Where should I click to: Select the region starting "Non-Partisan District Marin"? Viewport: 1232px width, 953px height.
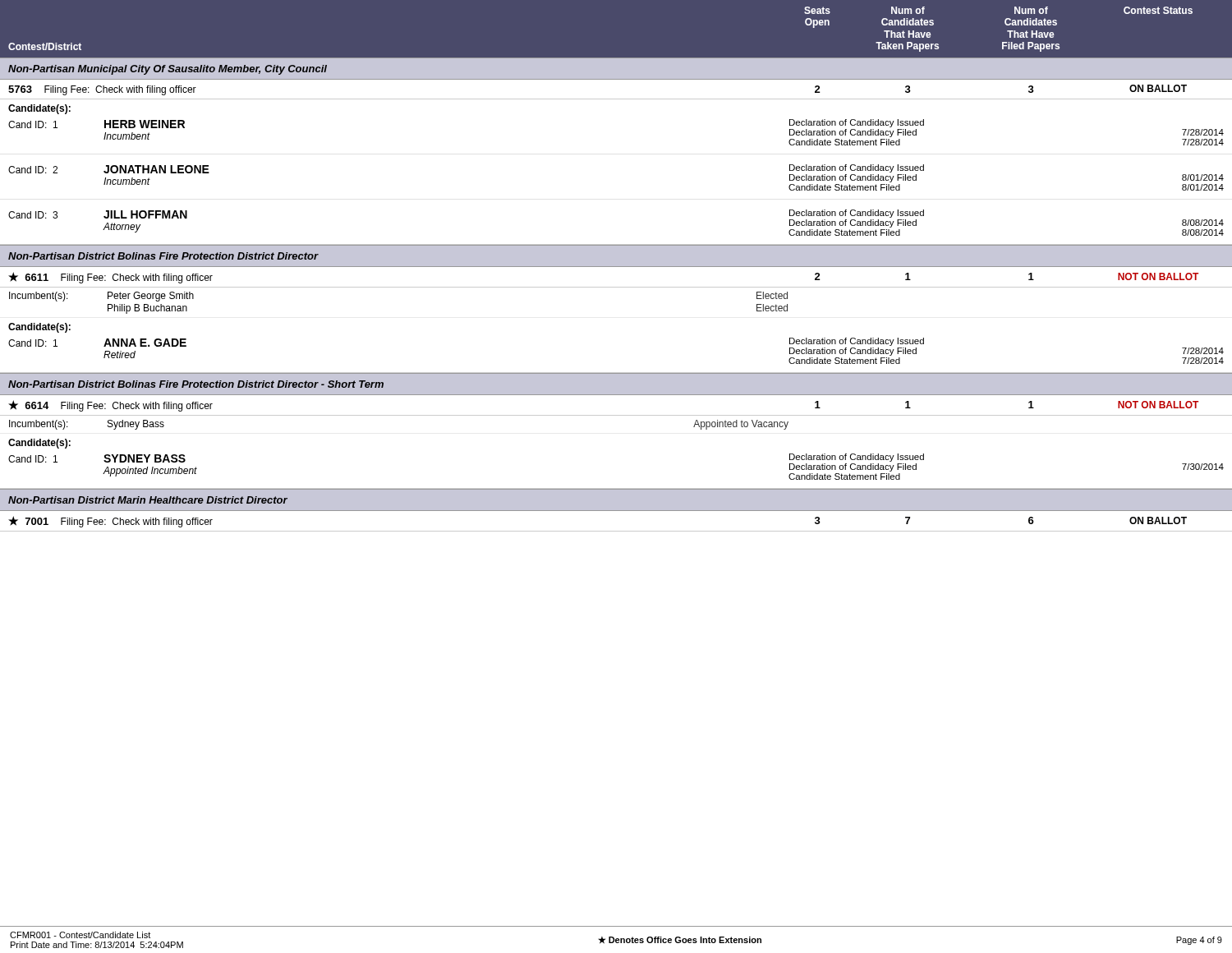(148, 500)
